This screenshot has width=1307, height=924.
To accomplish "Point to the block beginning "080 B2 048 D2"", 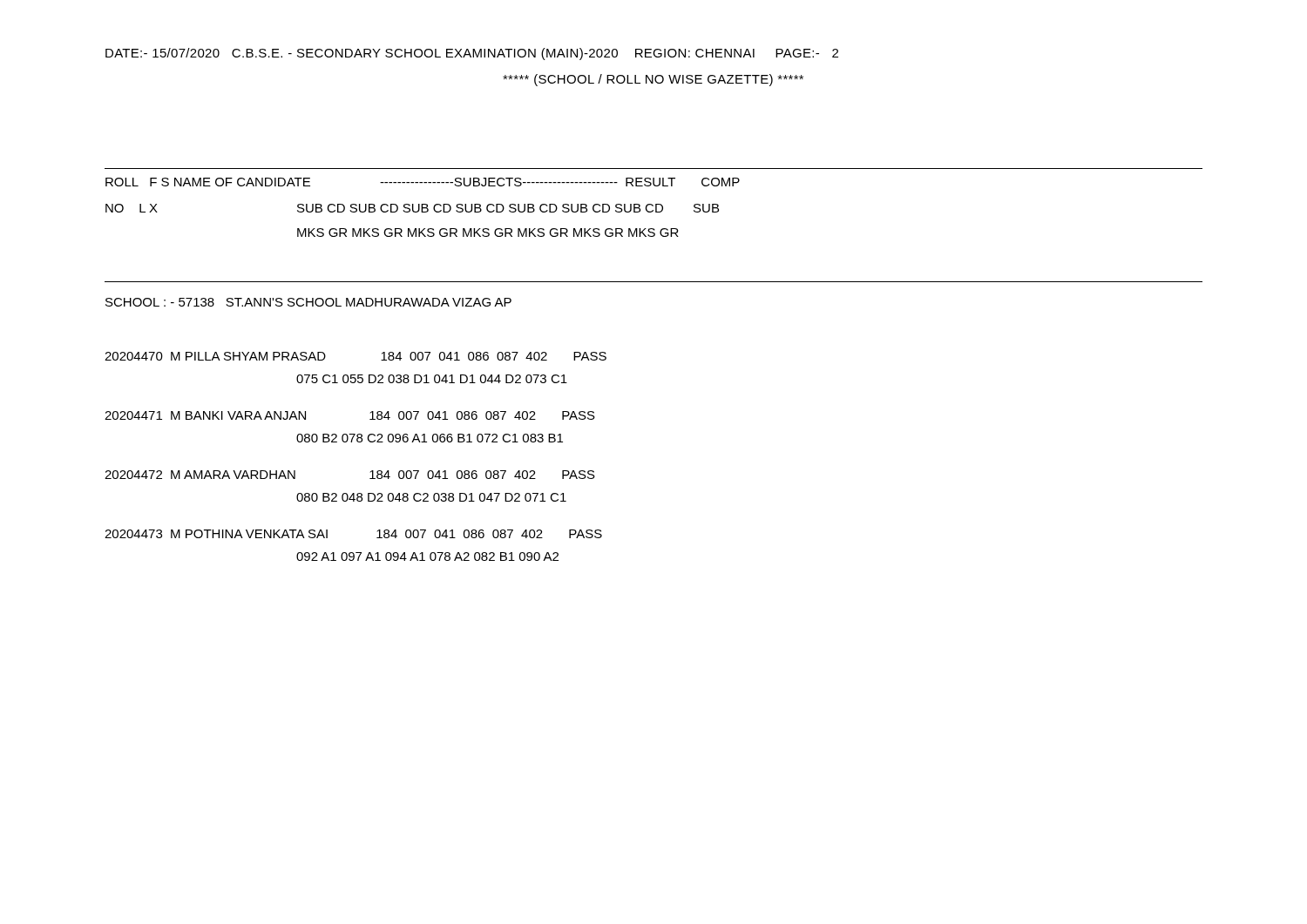I will 431,497.
